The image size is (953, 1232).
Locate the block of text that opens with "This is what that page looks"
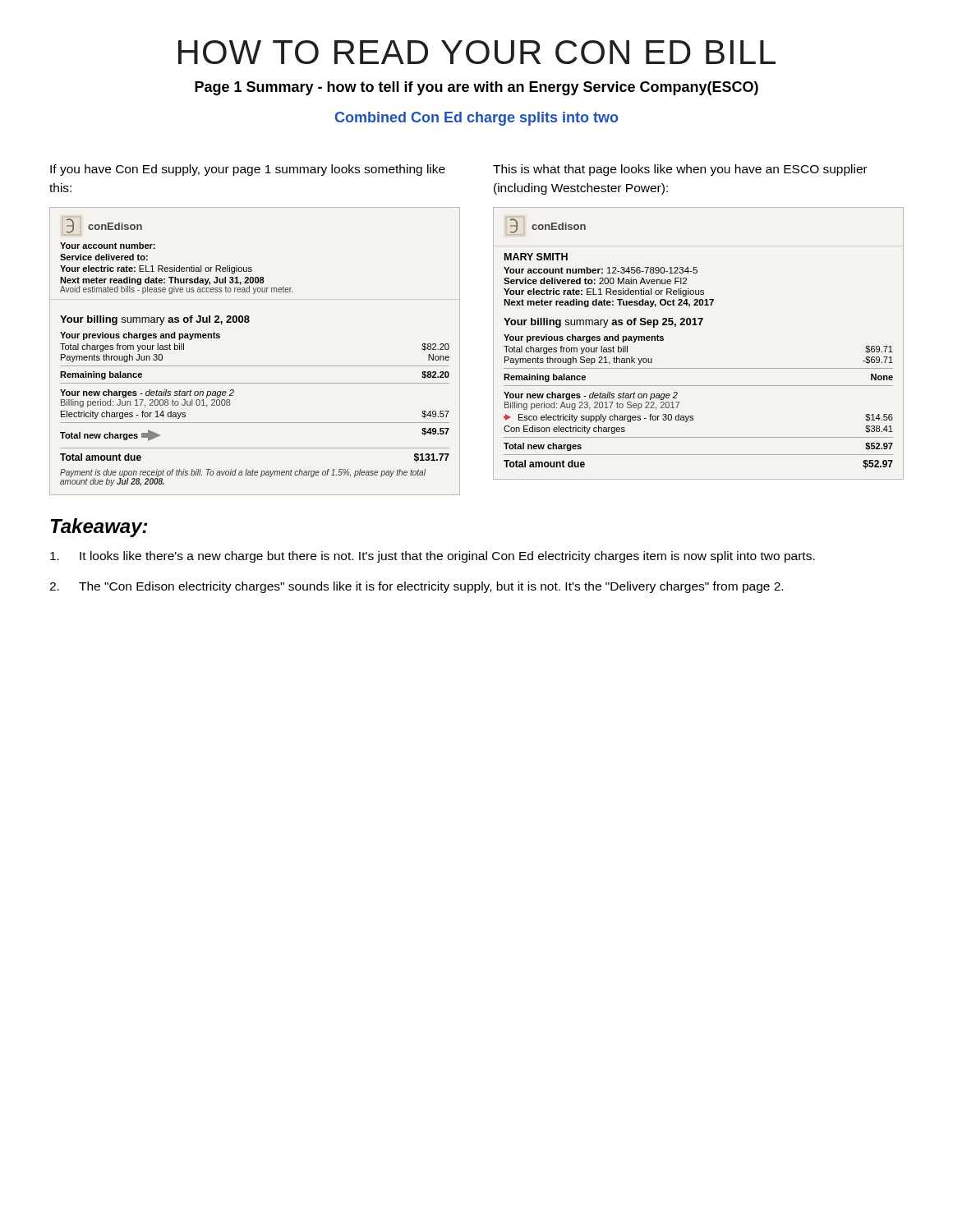[698, 178]
